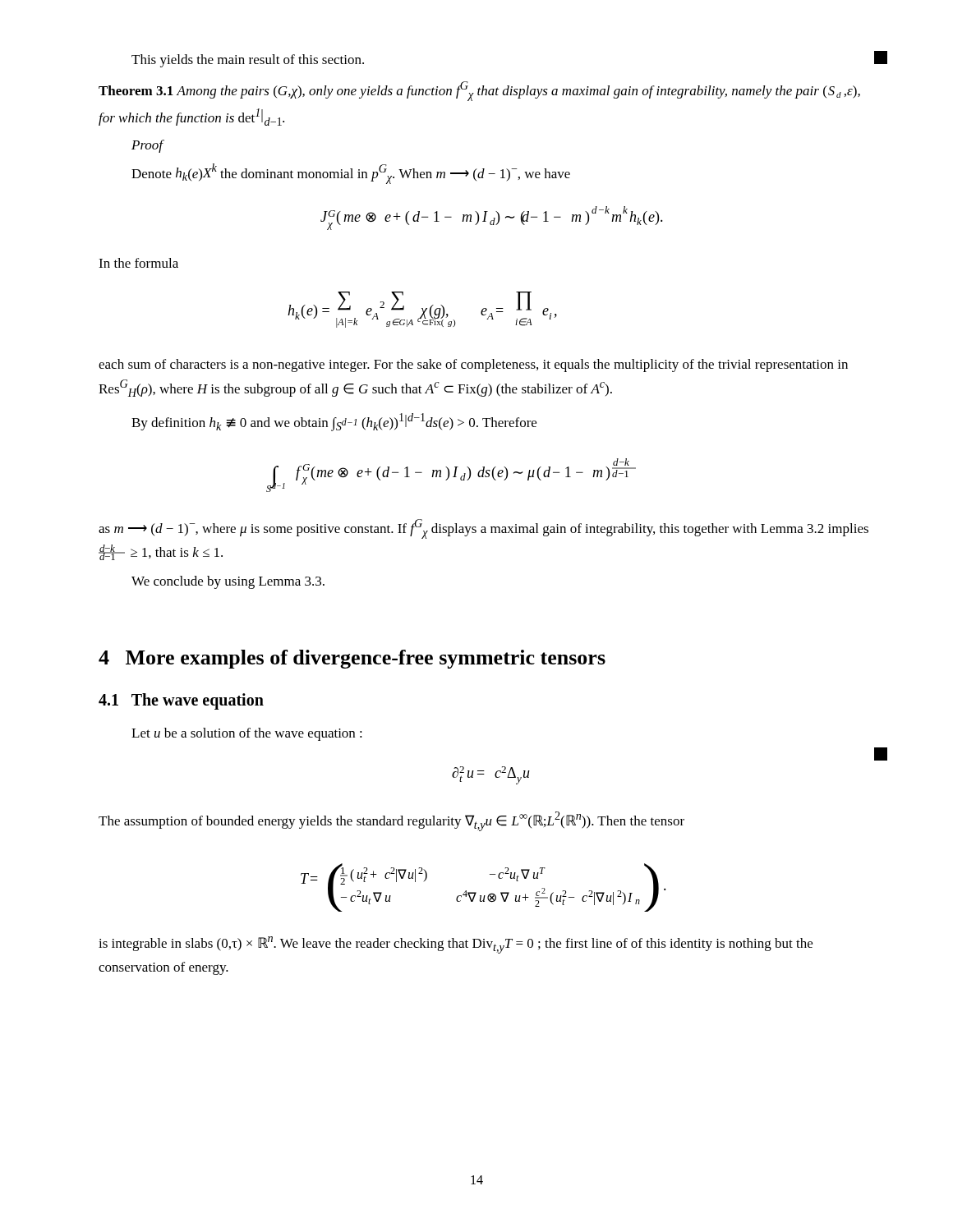The image size is (953, 1232).
Task: Click the formula that begins "∂ 2 t u = c 2"
Action: (x=485, y=773)
